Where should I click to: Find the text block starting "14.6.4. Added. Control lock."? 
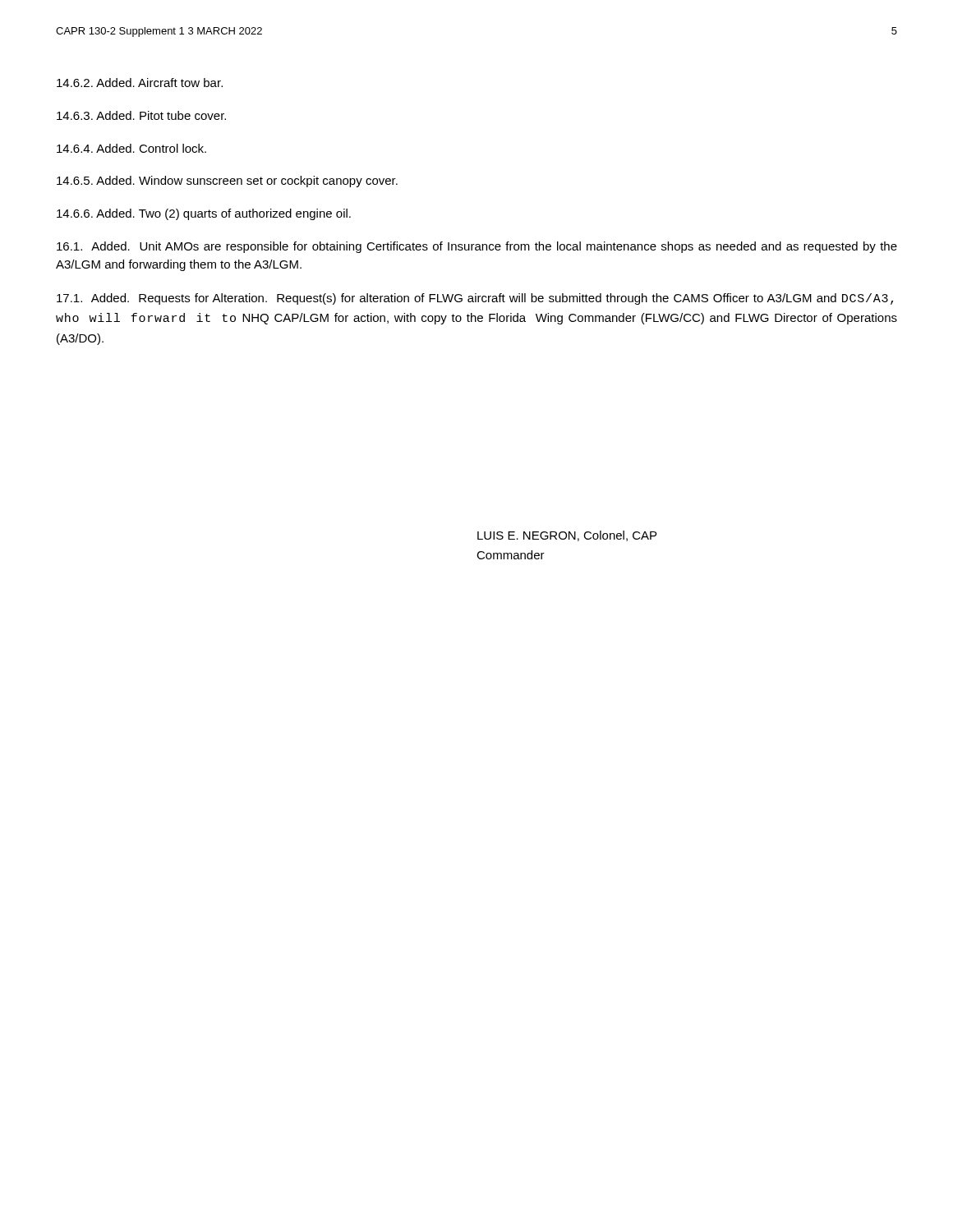click(132, 148)
